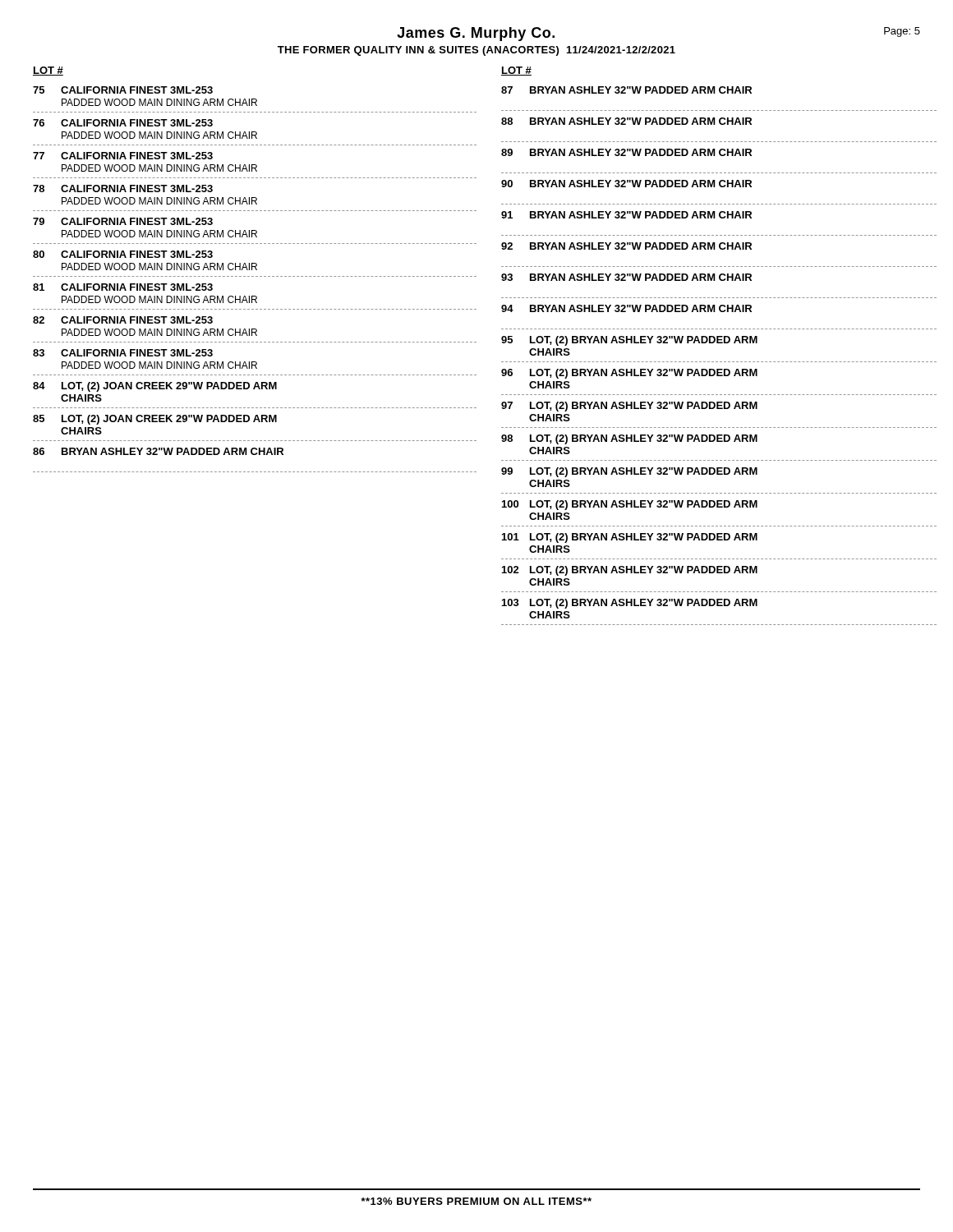Click on the block starting "102 LOT, (2) BRYAN ASHLEY"
953x1232 pixels.
coord(719,576)
